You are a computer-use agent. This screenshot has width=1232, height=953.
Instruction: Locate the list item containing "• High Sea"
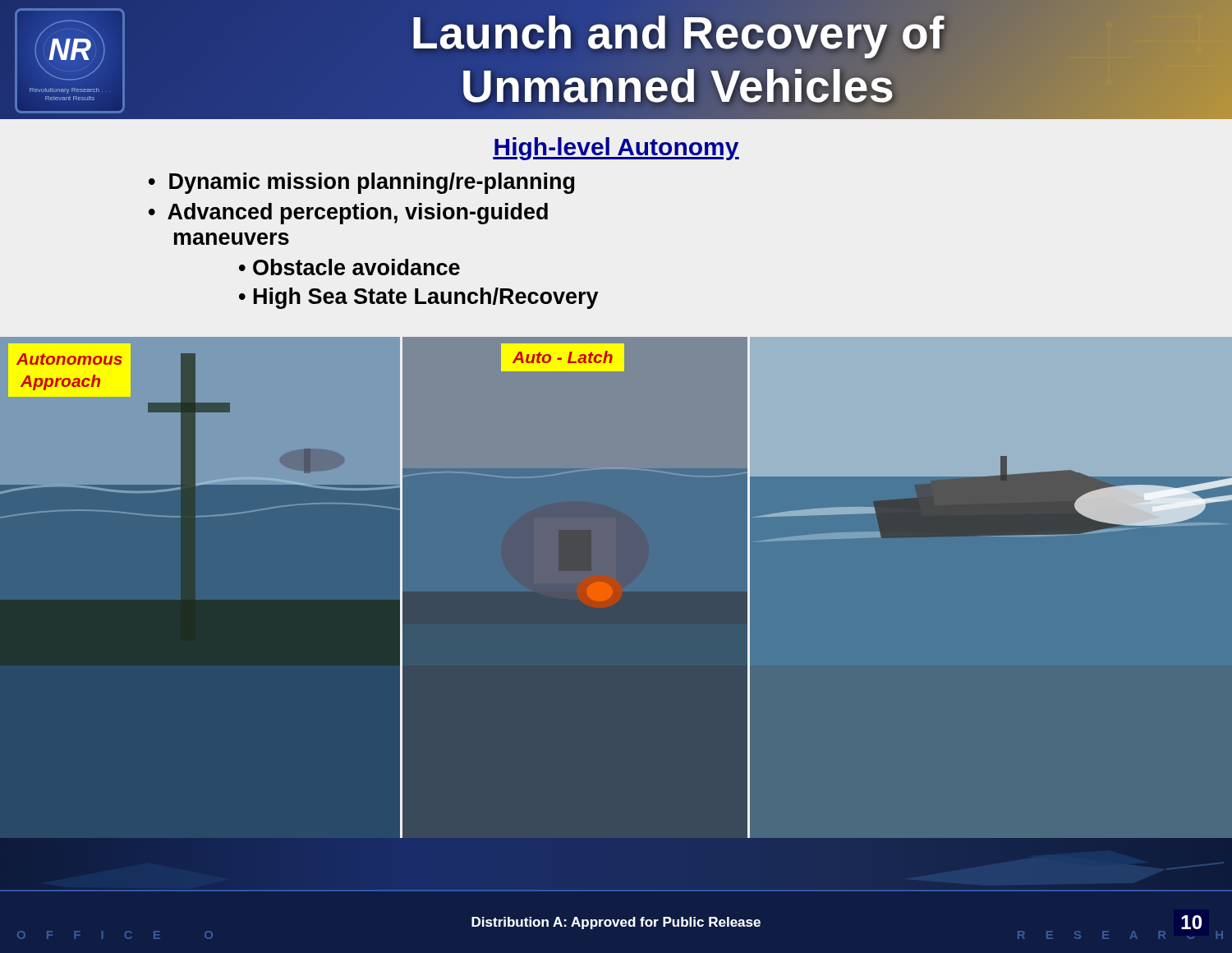pyautogui.click(x=418, y=297)
